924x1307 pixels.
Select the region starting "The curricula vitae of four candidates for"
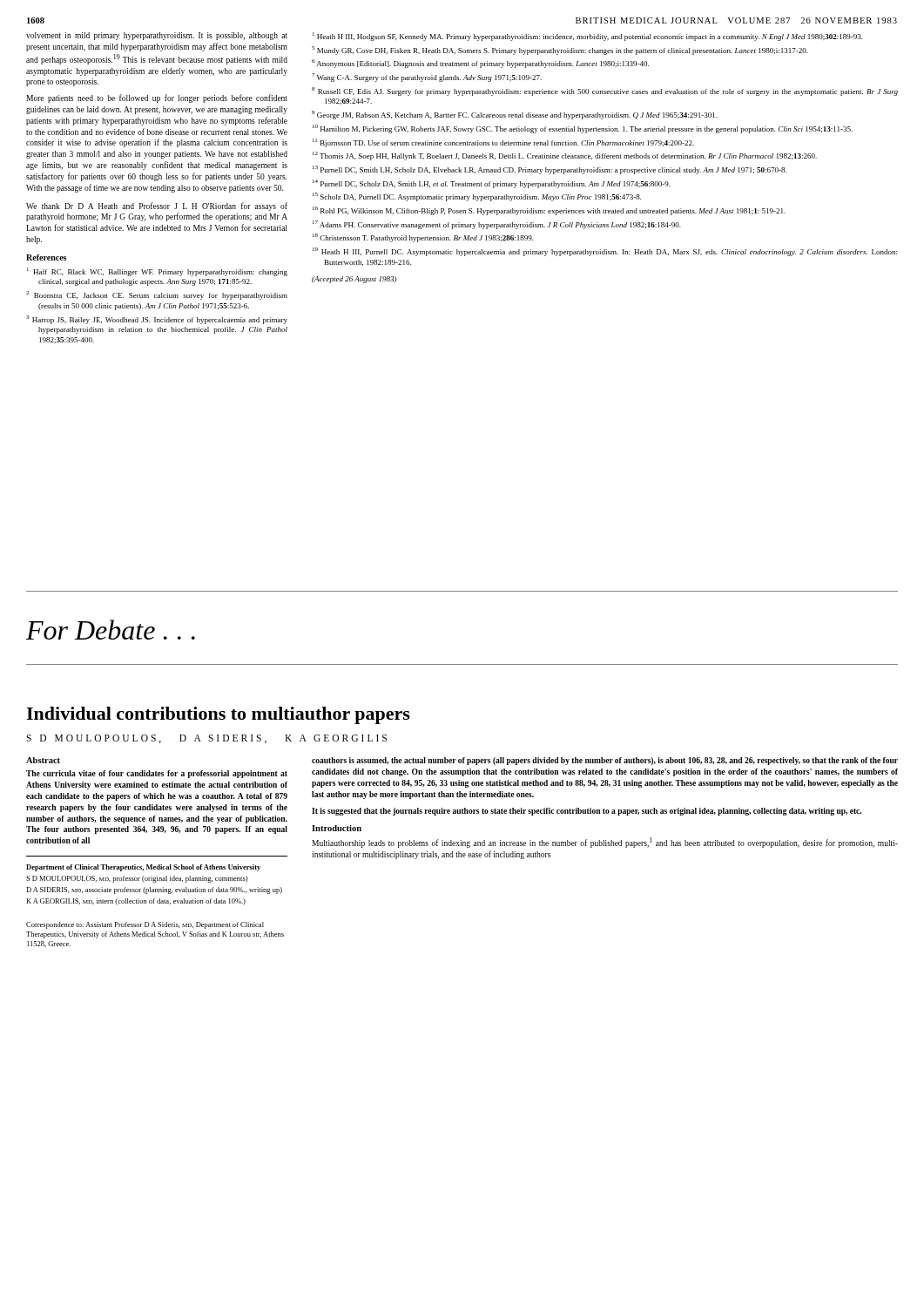[x=157, y=808]
